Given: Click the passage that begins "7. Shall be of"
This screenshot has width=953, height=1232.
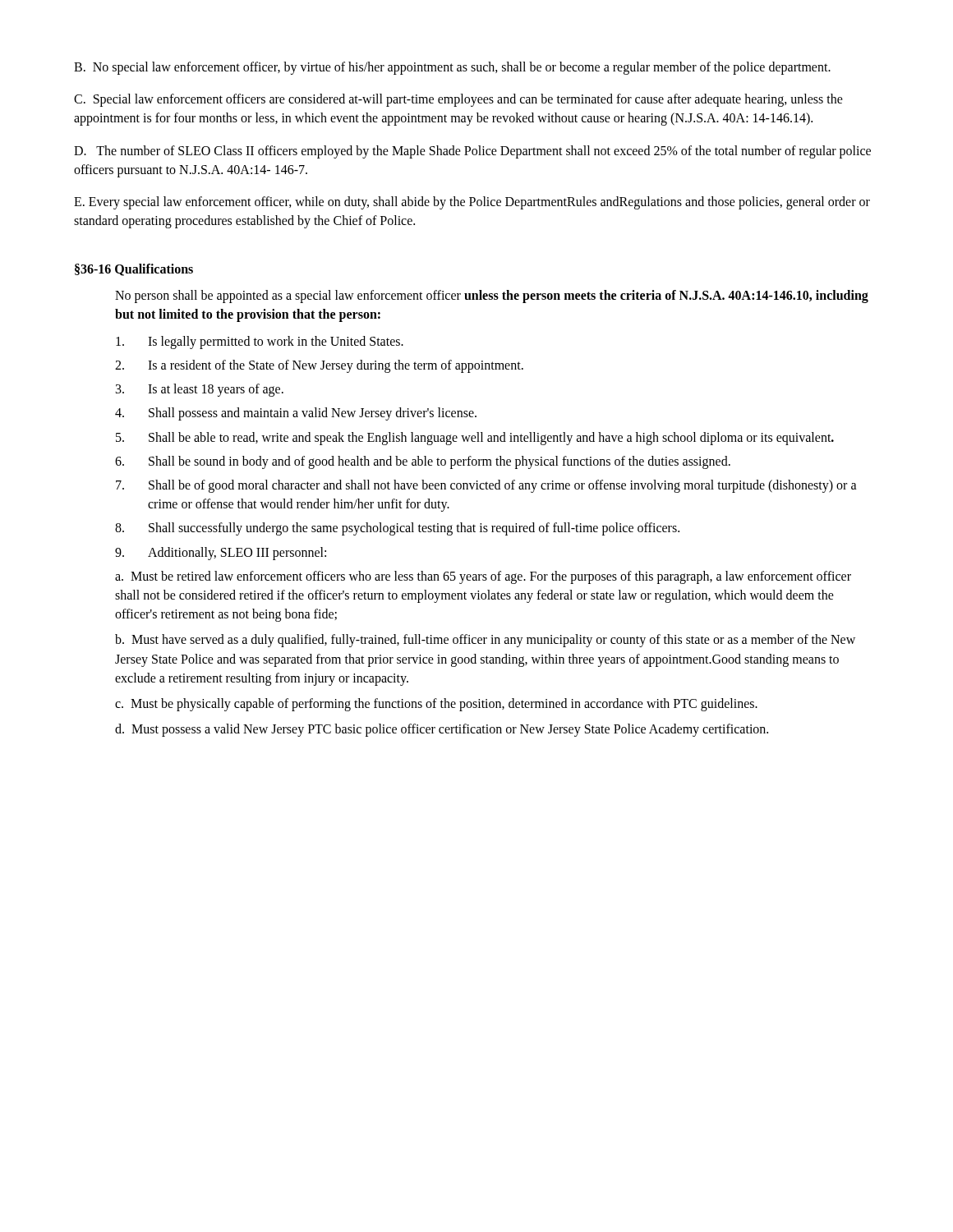Looking at the screenshot, I should (x=497, y=495).
